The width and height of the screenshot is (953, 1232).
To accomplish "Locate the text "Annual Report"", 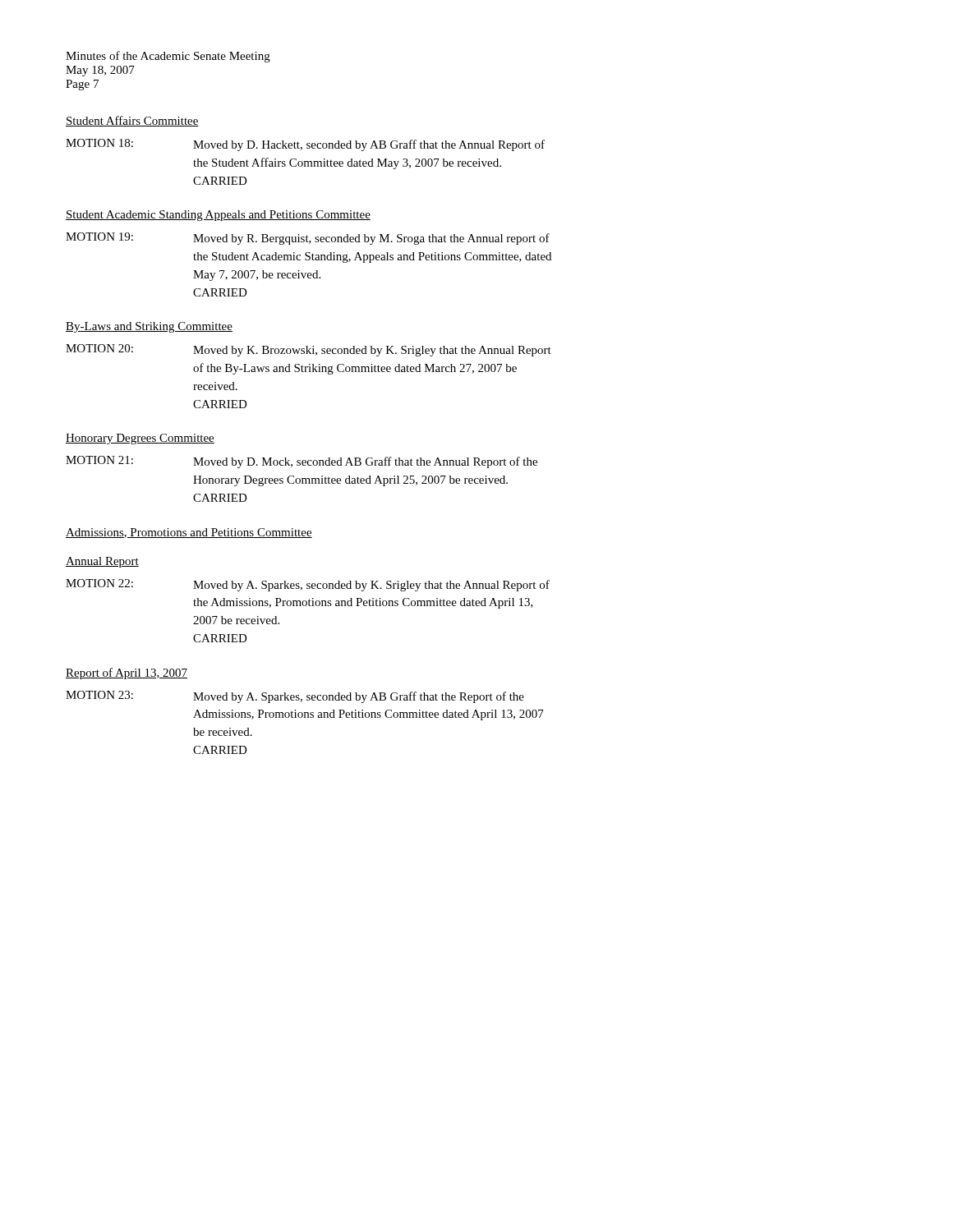I will pos(102,561).
